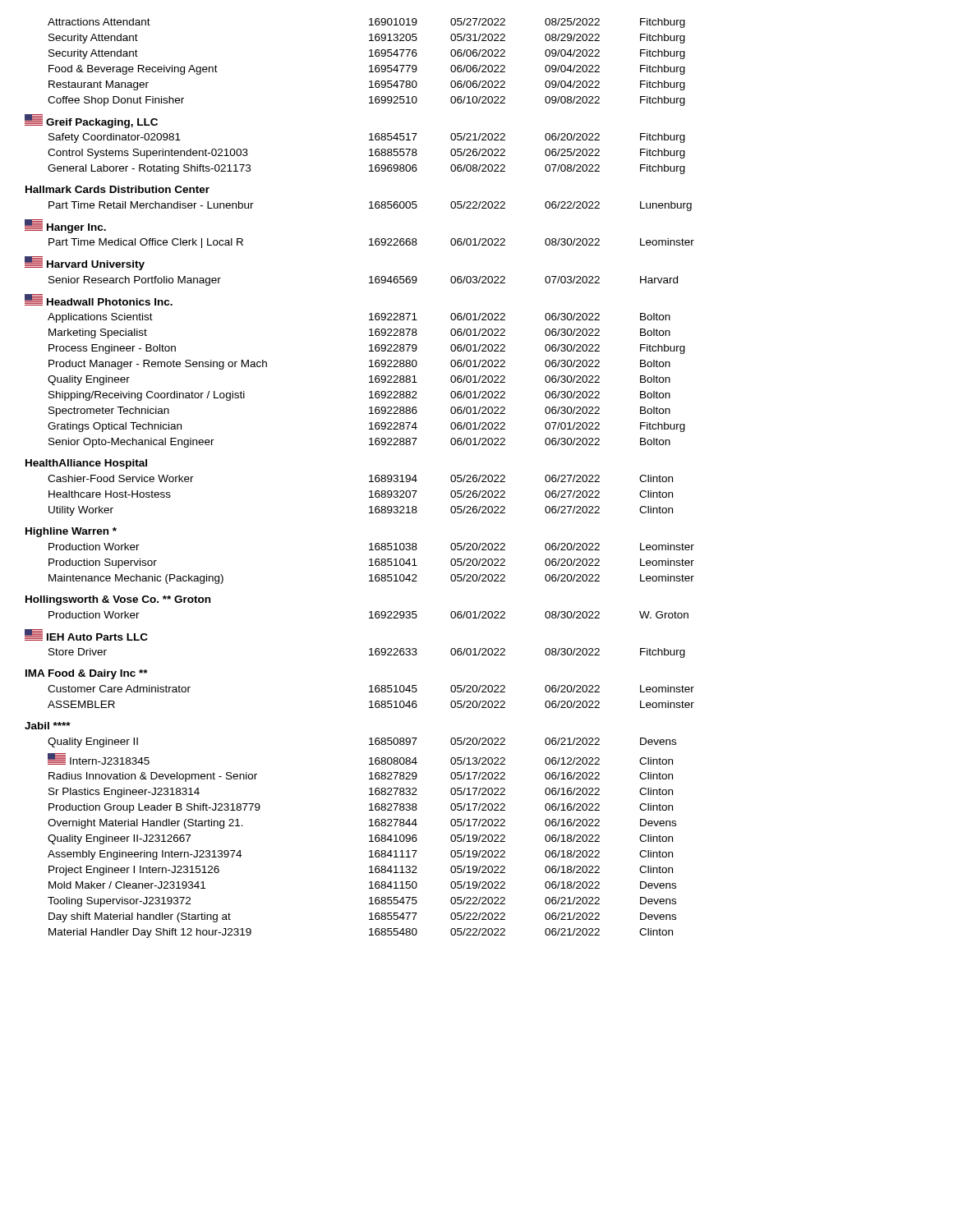Locate the list item with the text "Healthcare Host-Hostess 16893207 05/26/2022 06/27/2022 Clinton"
Image resolution: width=953 pixels, height=1232 pixels.
click(476, 494)
